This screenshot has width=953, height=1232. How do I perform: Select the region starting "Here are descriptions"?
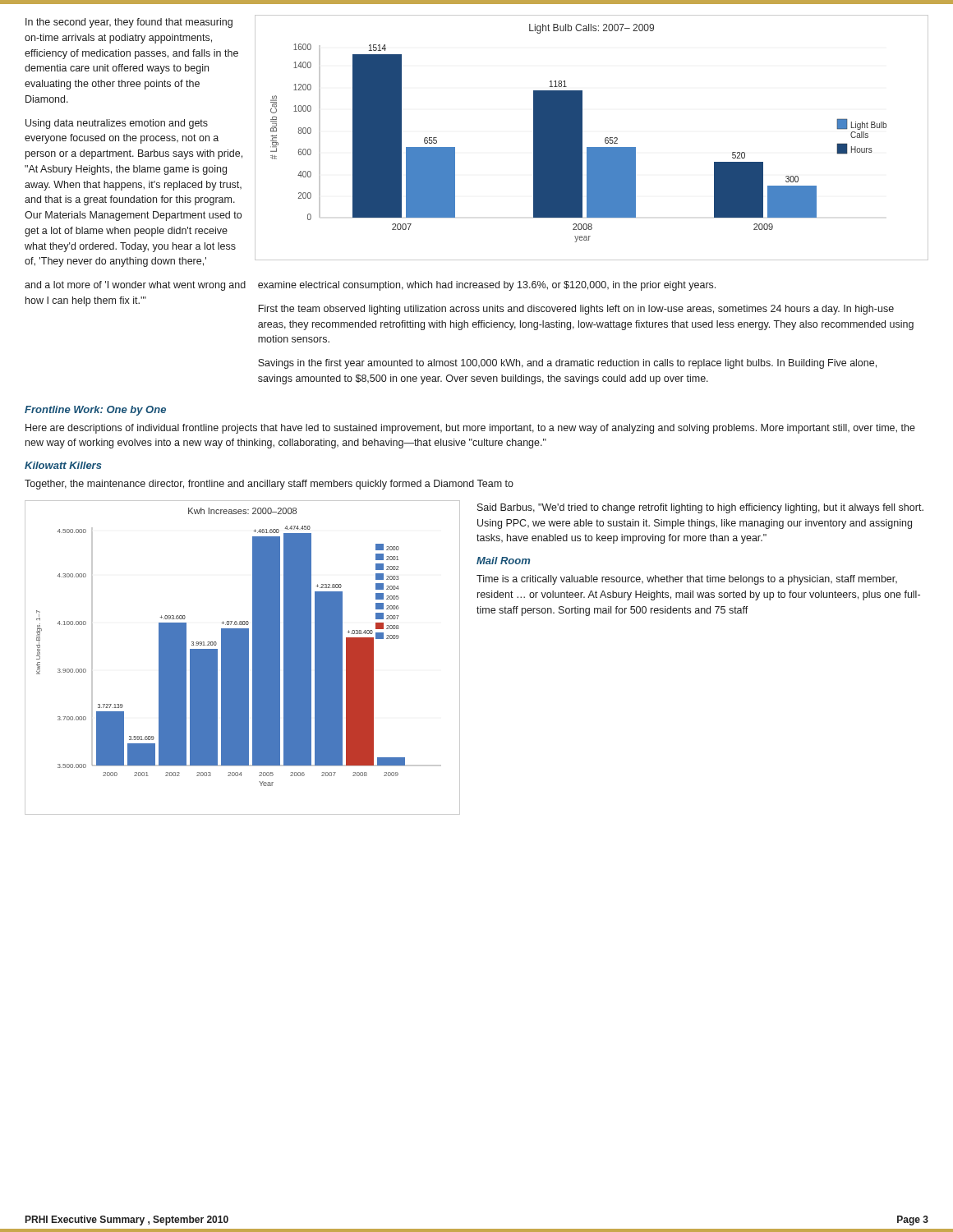(470, 435)
